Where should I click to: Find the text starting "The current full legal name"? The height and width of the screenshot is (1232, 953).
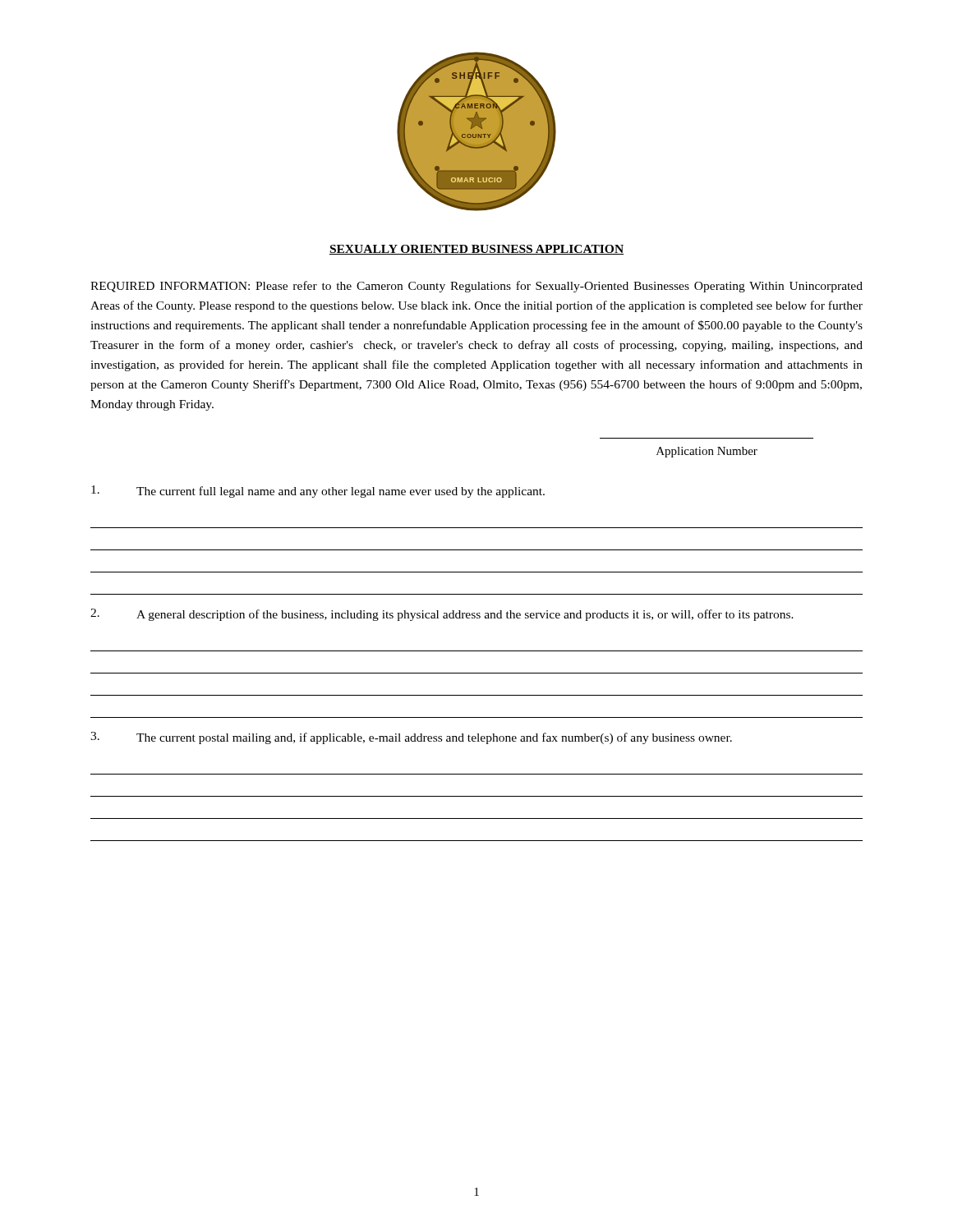pyautogui.click(x=476, y=538)
